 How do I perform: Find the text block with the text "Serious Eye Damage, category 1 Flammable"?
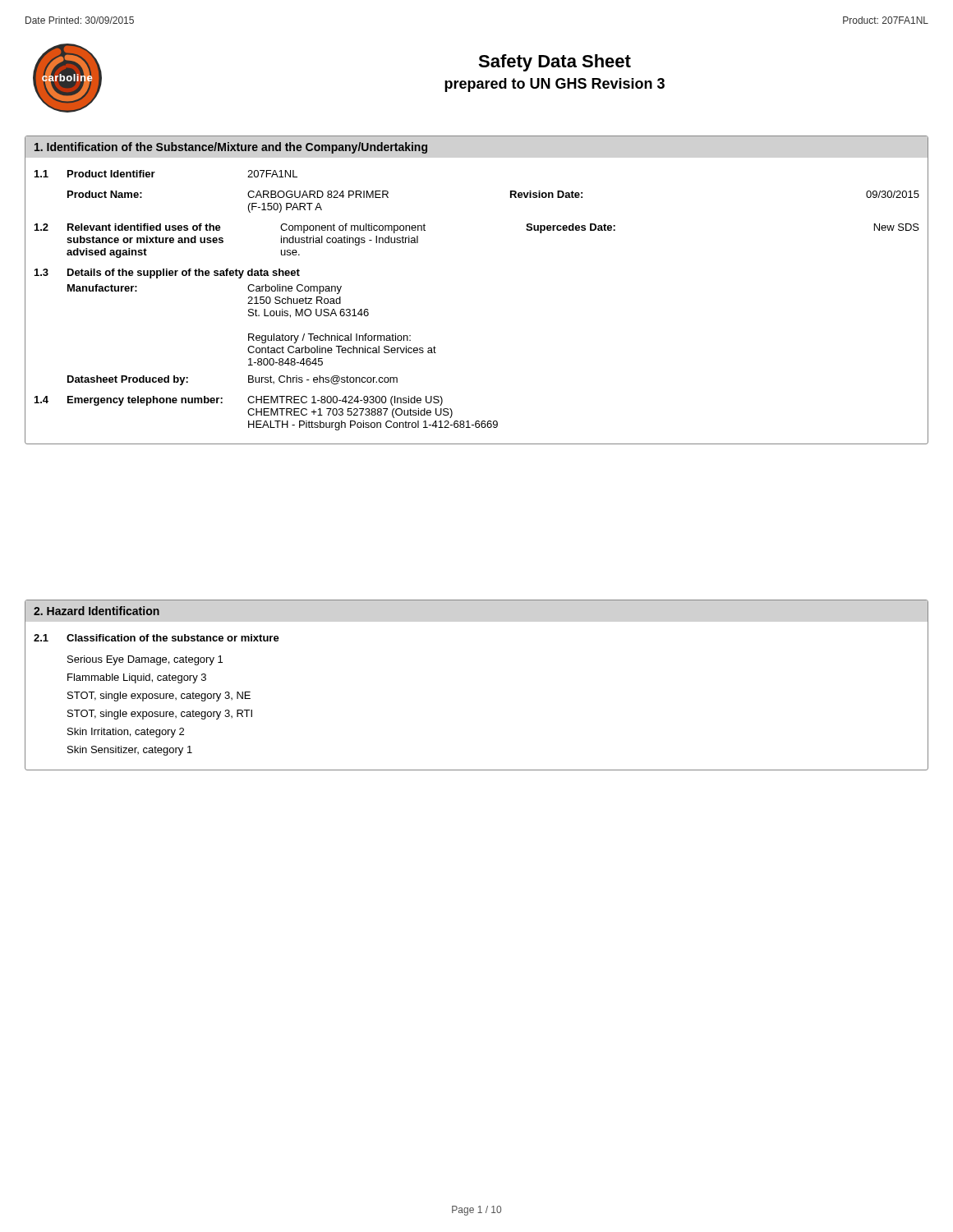point(160,704)
